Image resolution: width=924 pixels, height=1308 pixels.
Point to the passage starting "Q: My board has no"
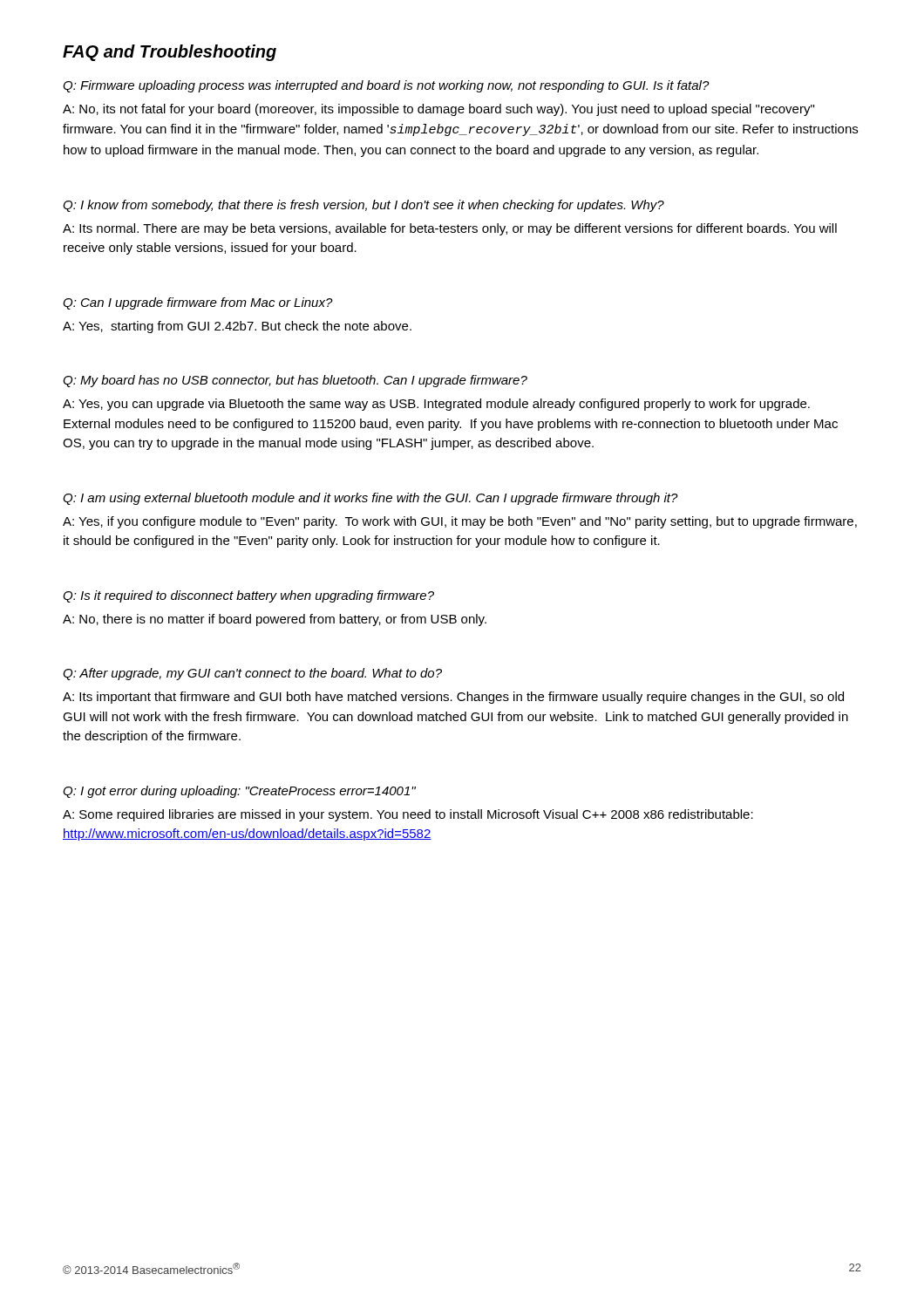coord(295,380)
